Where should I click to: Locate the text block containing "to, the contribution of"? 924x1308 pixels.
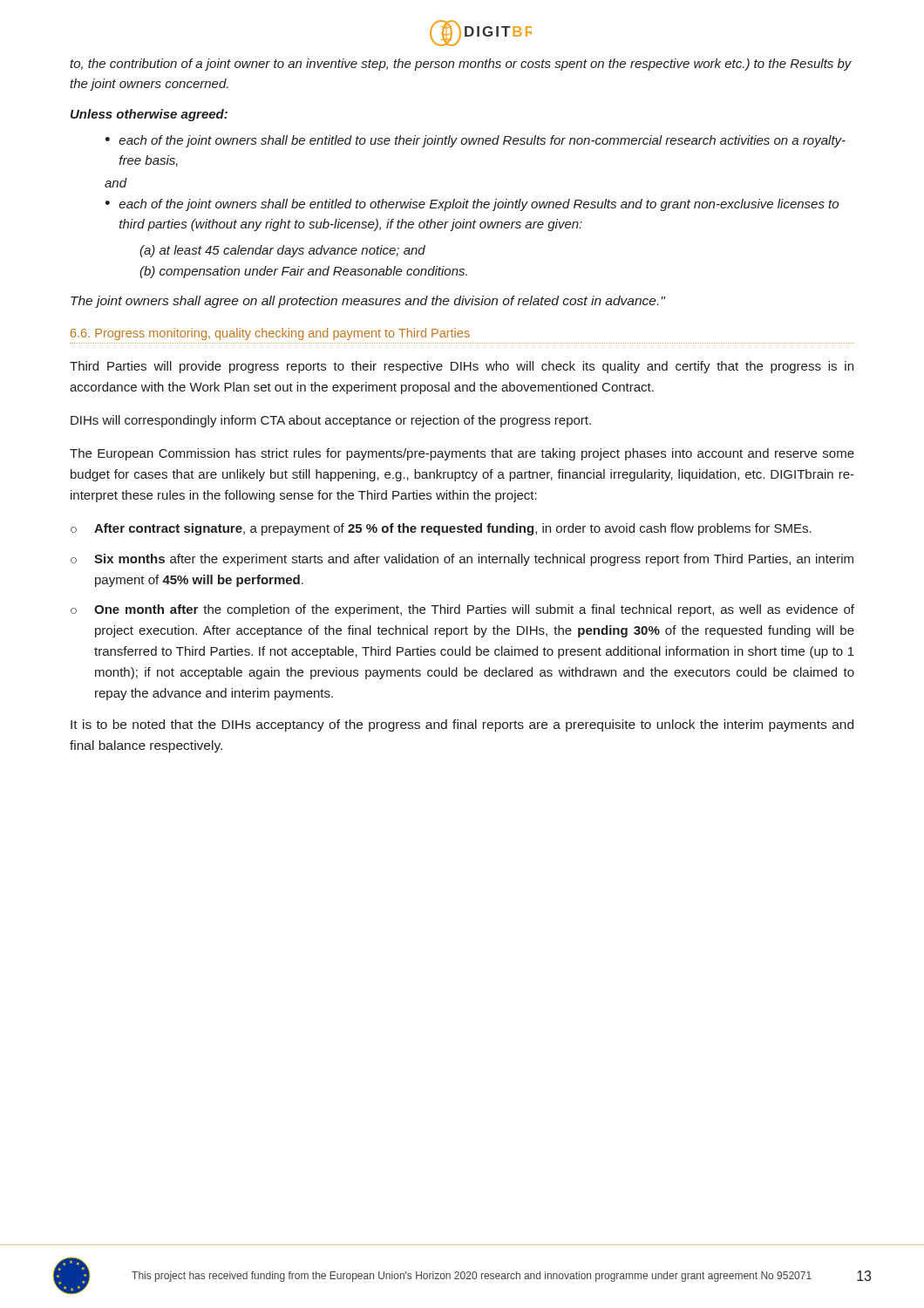[x=460, y=73]
